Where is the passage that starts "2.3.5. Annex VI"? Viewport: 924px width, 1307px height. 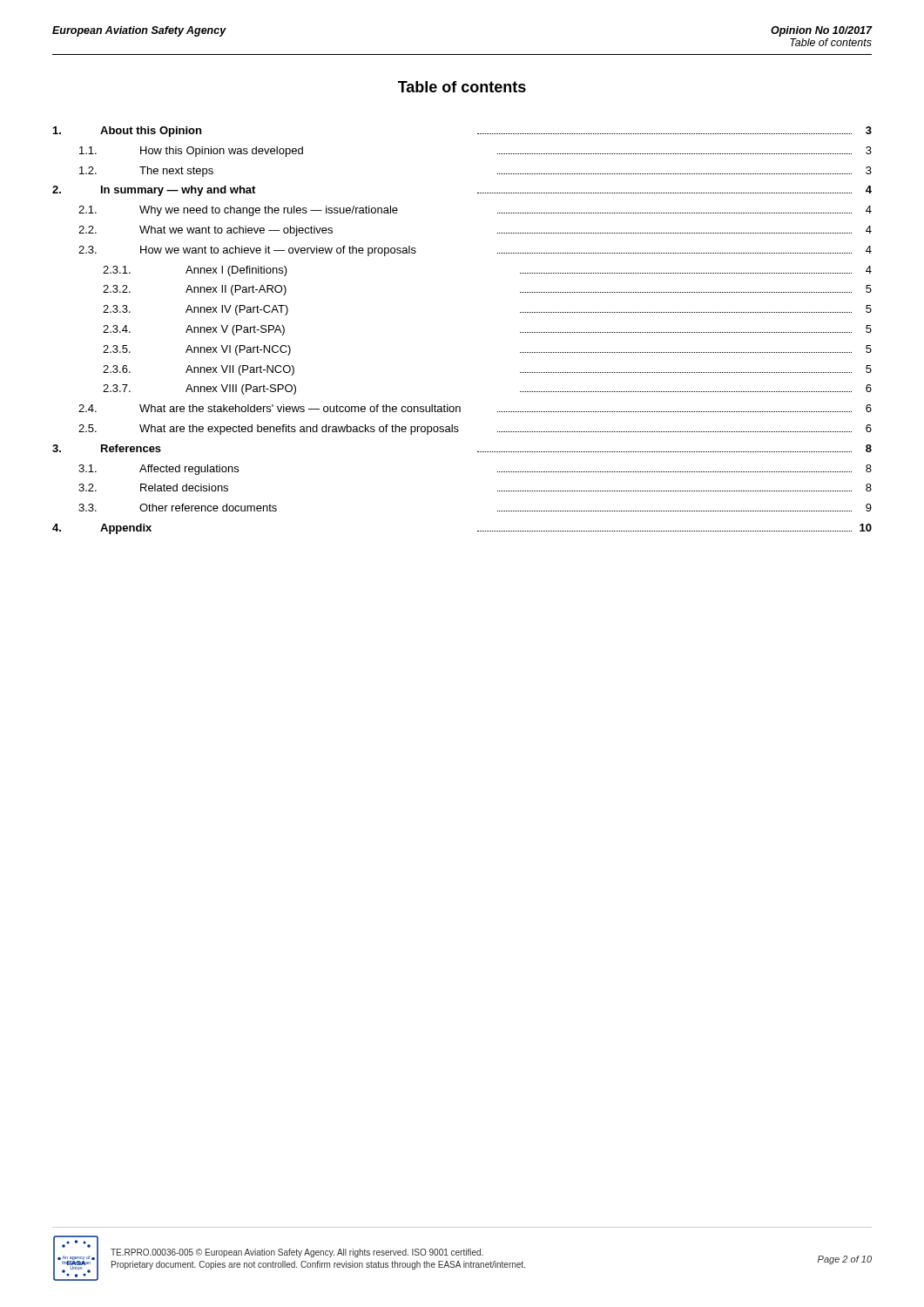[116, 350]
